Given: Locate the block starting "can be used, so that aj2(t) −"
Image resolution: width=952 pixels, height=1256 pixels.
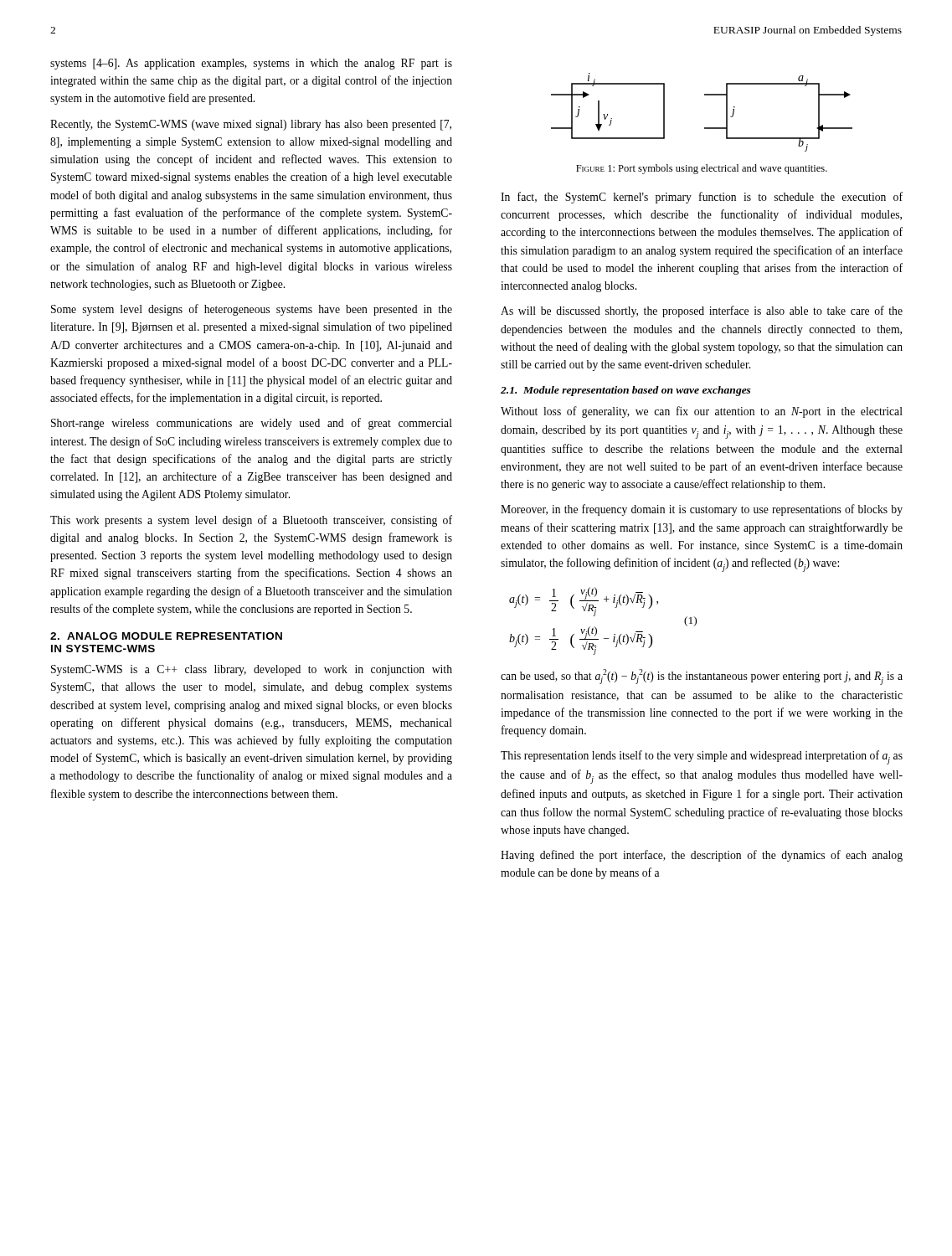Looking at the screenshot, I should [x=702, y=702].
